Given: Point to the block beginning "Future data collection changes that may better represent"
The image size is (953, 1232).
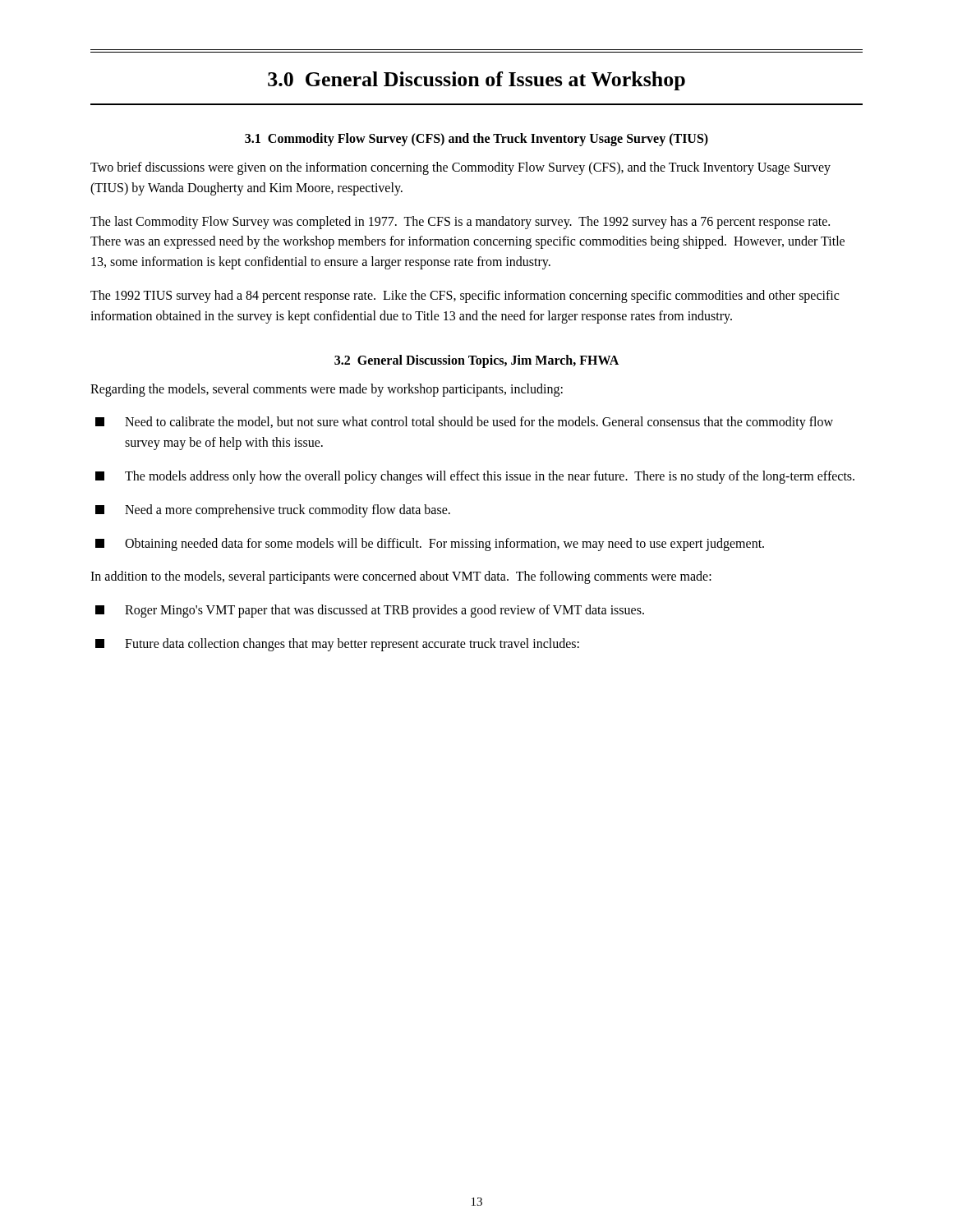Looking at the screenshot, I should tap(476, 644).
